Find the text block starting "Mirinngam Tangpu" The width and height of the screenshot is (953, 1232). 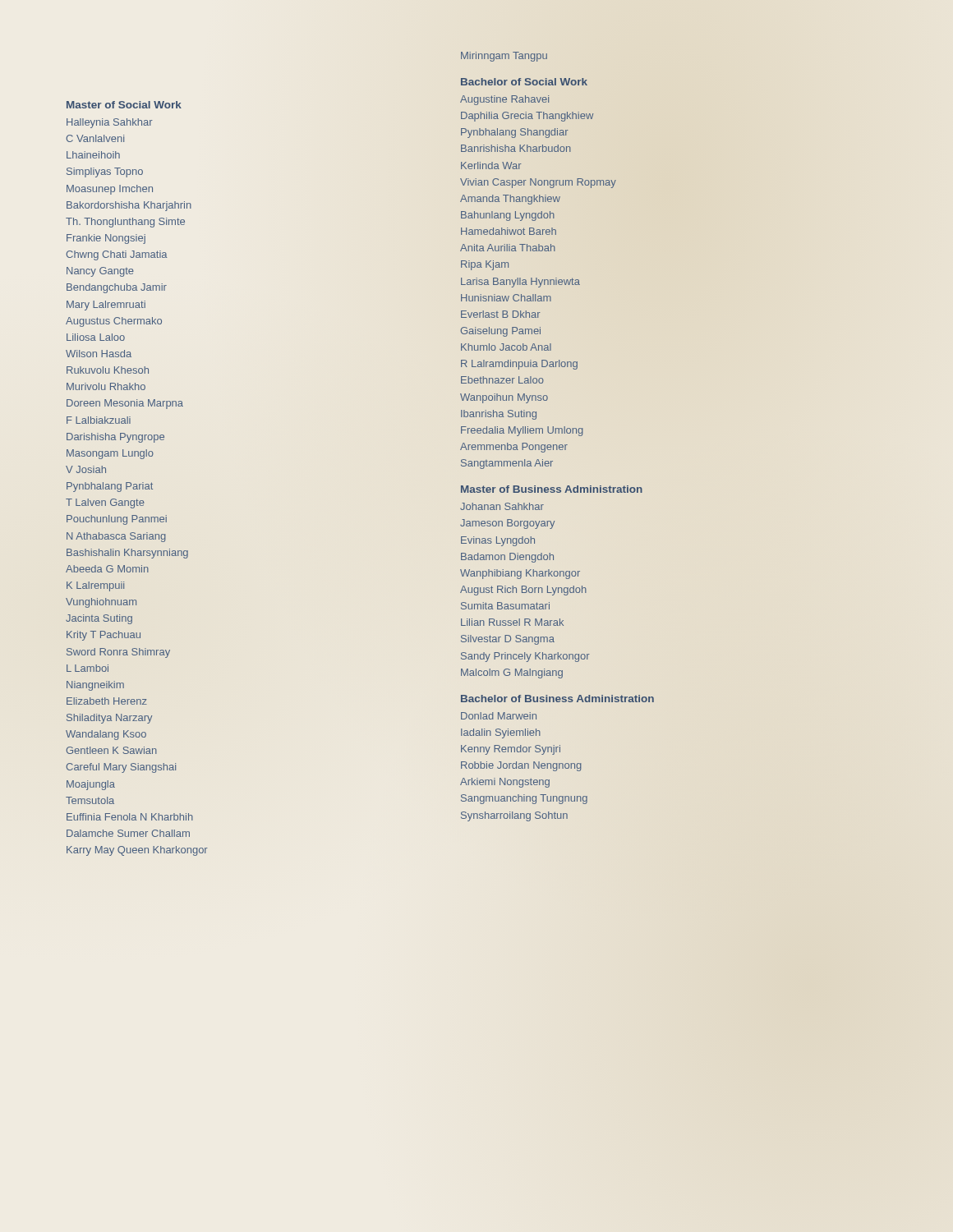click(504, 55)
